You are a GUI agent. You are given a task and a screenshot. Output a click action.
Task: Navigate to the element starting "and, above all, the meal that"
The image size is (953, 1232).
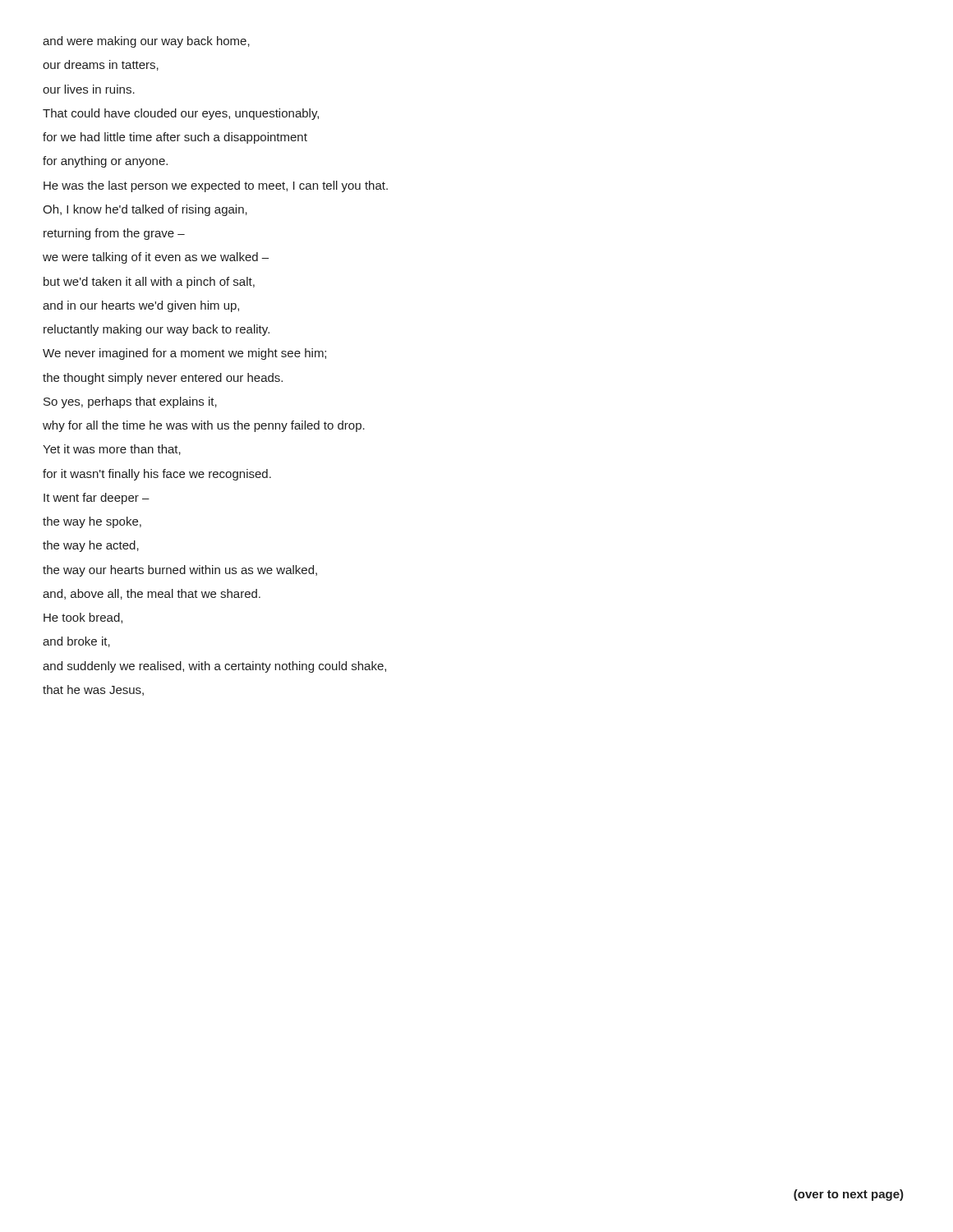[152, 593]
